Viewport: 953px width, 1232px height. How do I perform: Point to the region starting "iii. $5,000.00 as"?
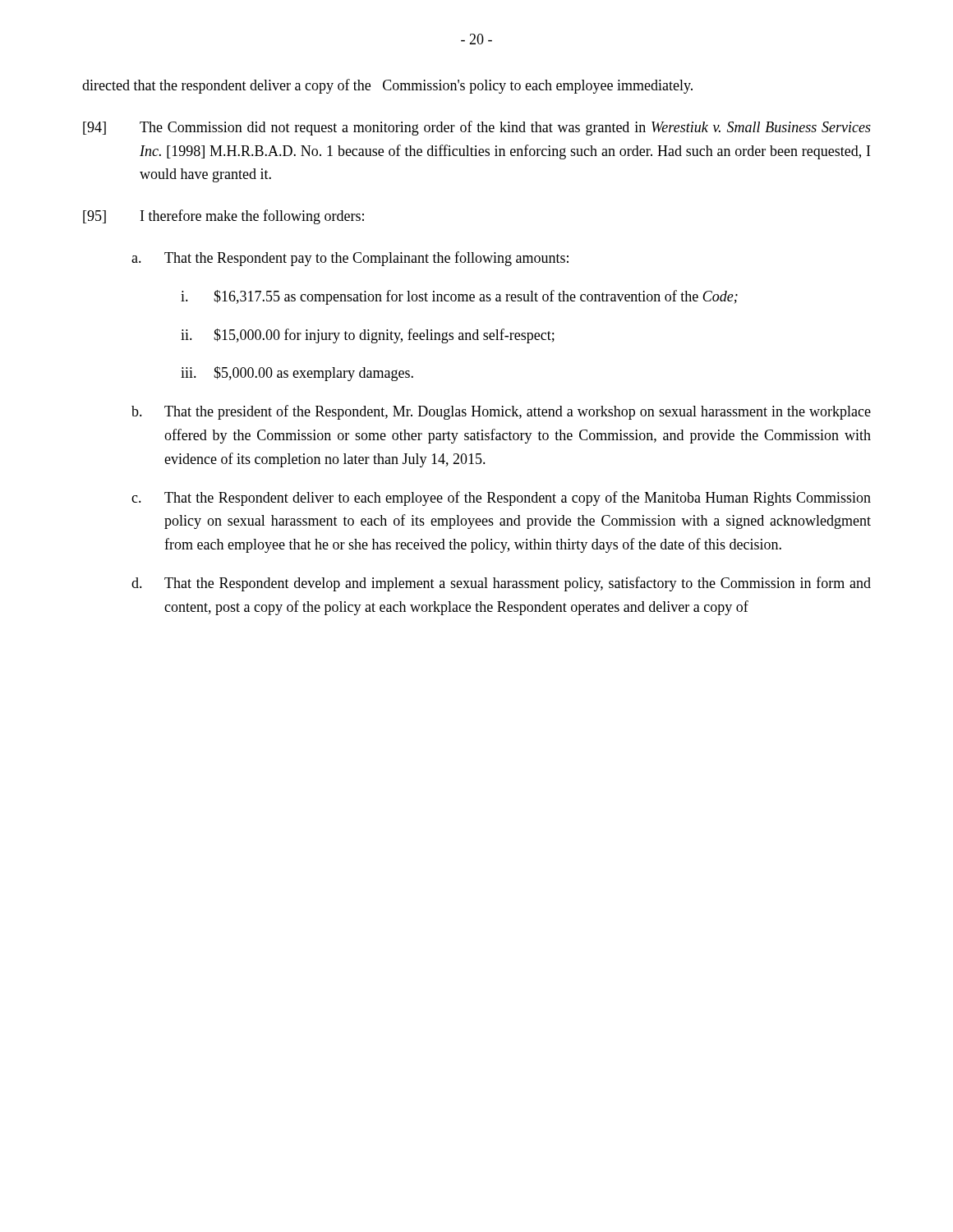[297, 374]
